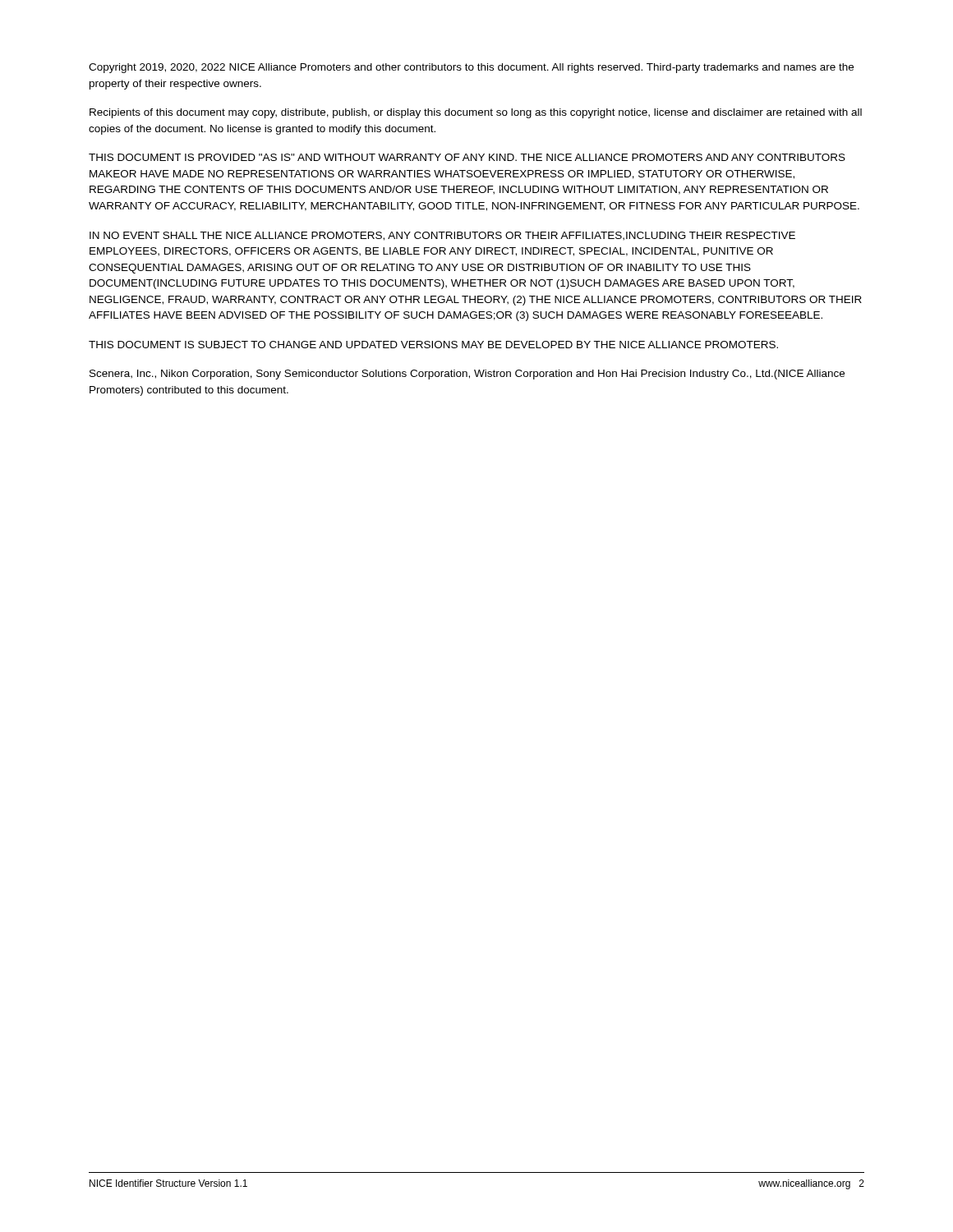Point to the element starting "Recipients of this document may copy, distribute, publish,"
Screen dimensions: 1232x953
point(475,120)
